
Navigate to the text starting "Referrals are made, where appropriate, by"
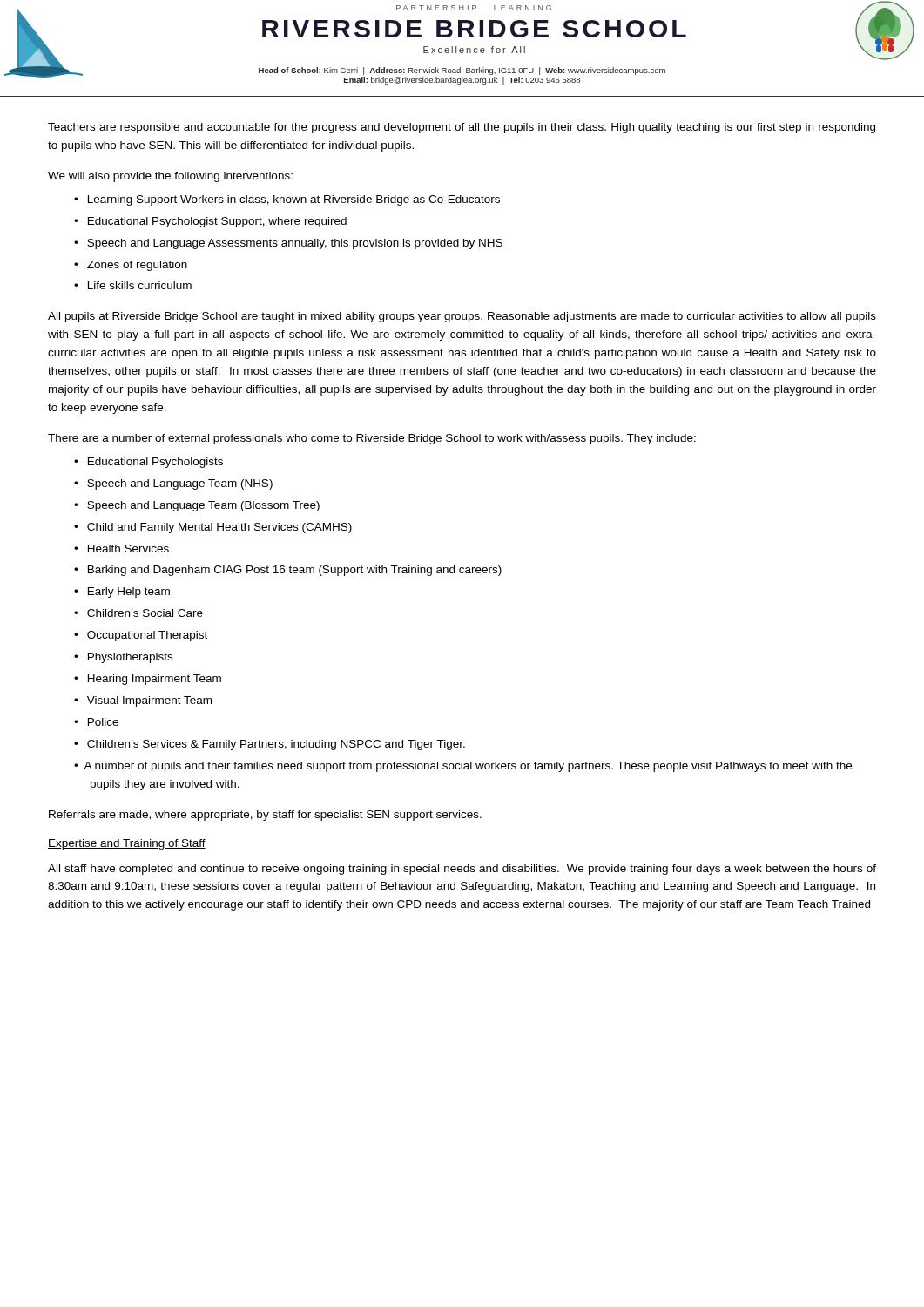click(265, 814)
